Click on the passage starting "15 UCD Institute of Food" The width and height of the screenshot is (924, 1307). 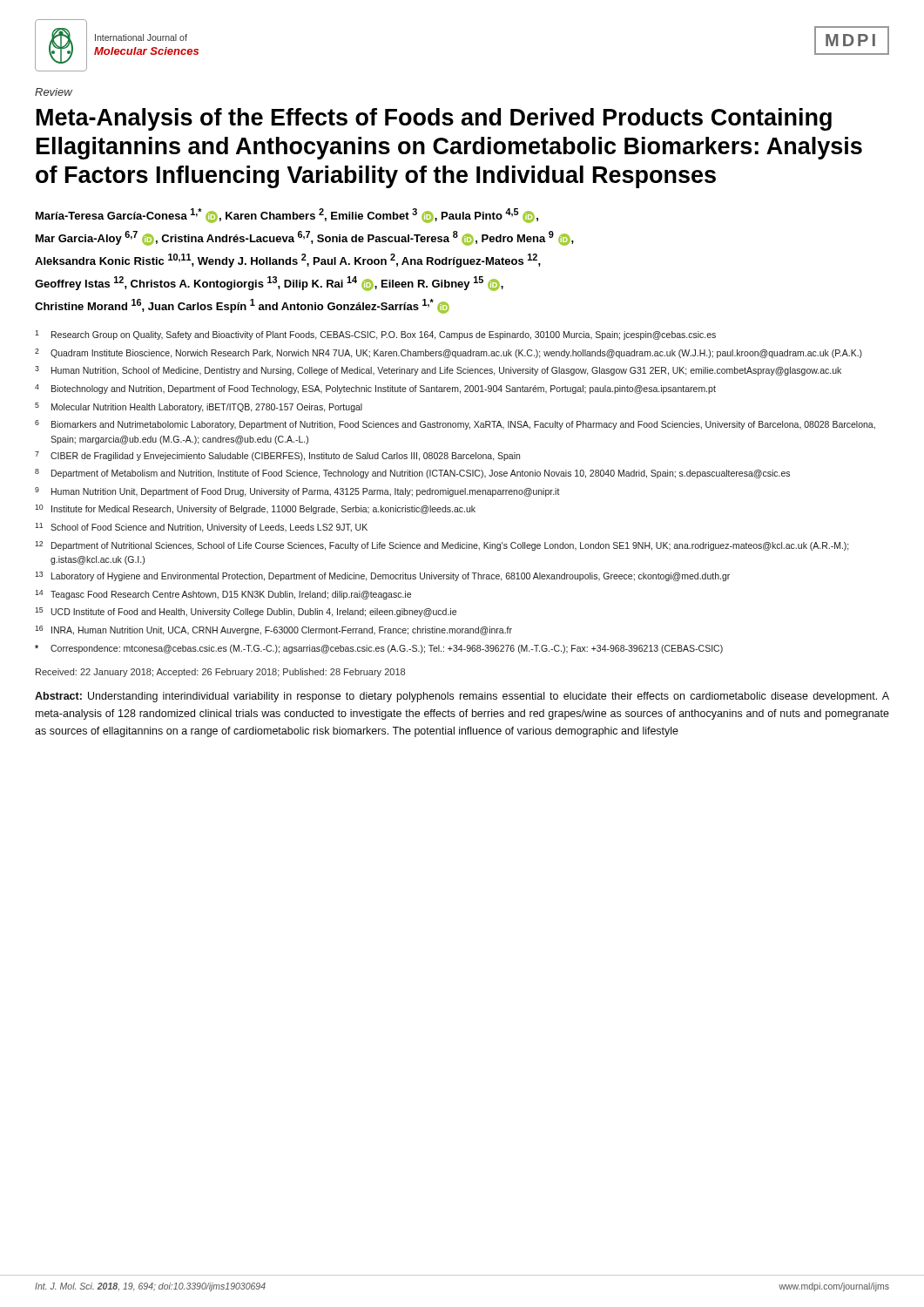pos(246,613)
